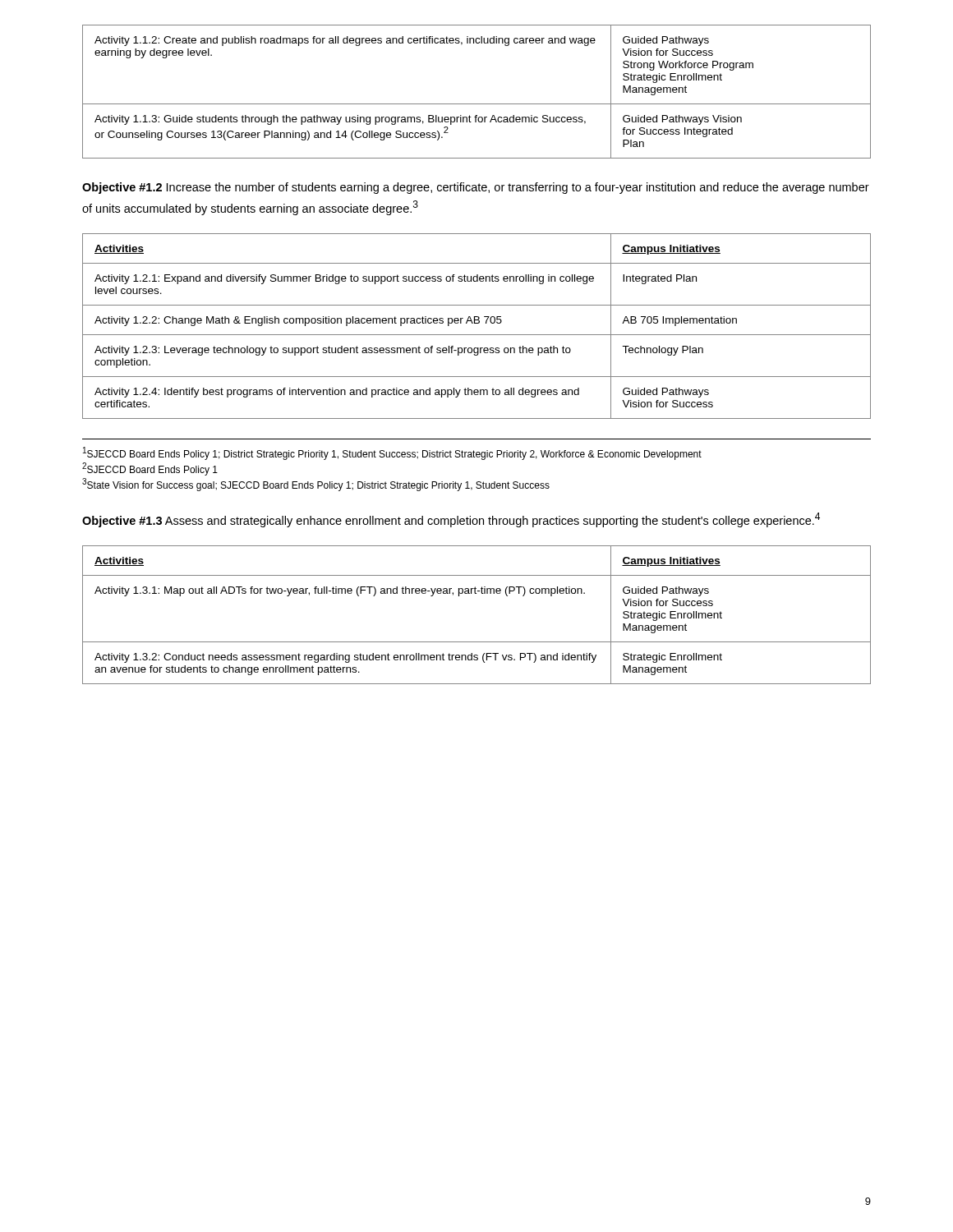Select the table that reads "Activity 1.2.2: Change Math &"
The height and width of the screenshot is (1232, 953).
(x=476, y=326)
